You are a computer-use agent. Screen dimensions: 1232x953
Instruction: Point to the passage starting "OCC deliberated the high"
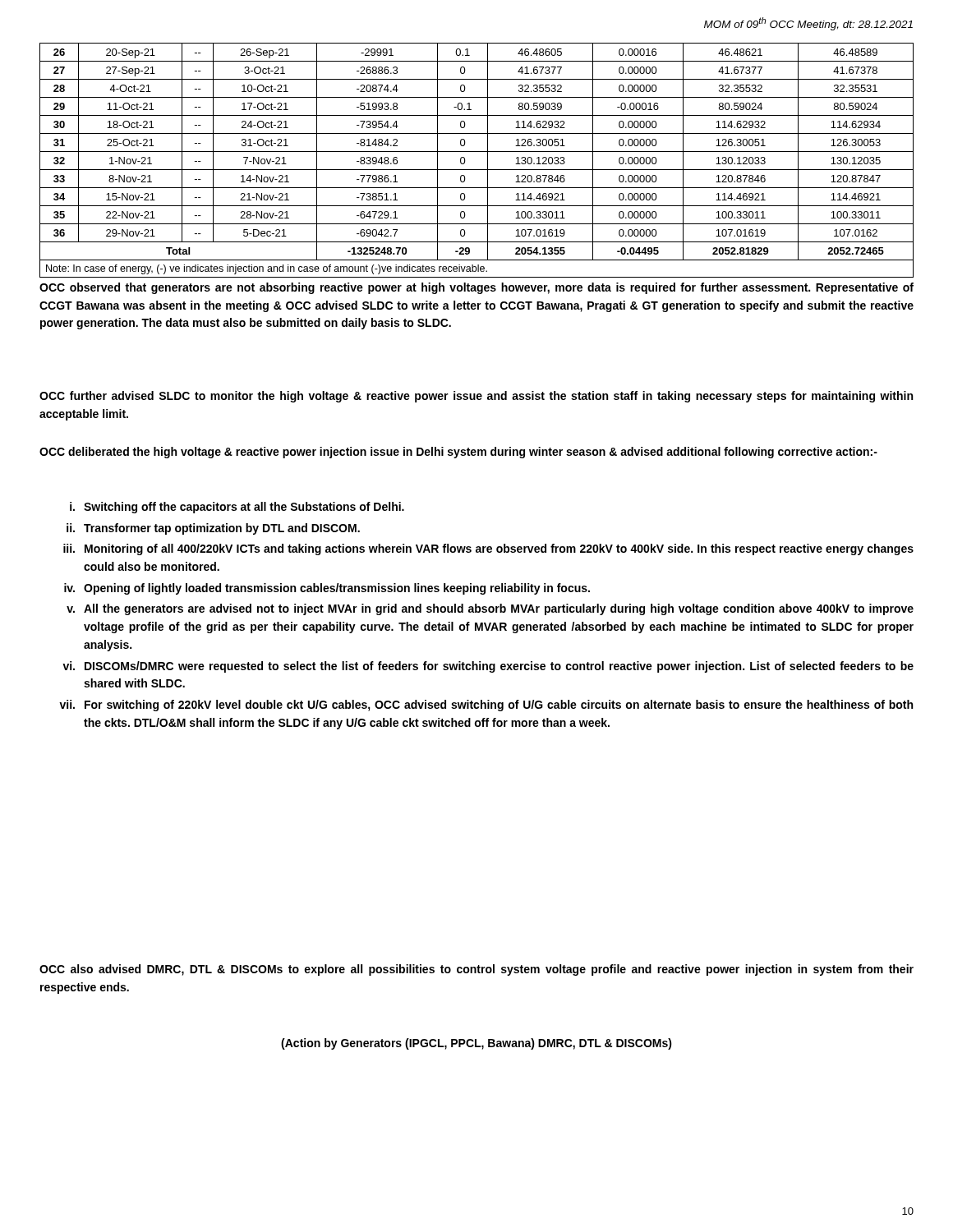click(x=458, y=452)
